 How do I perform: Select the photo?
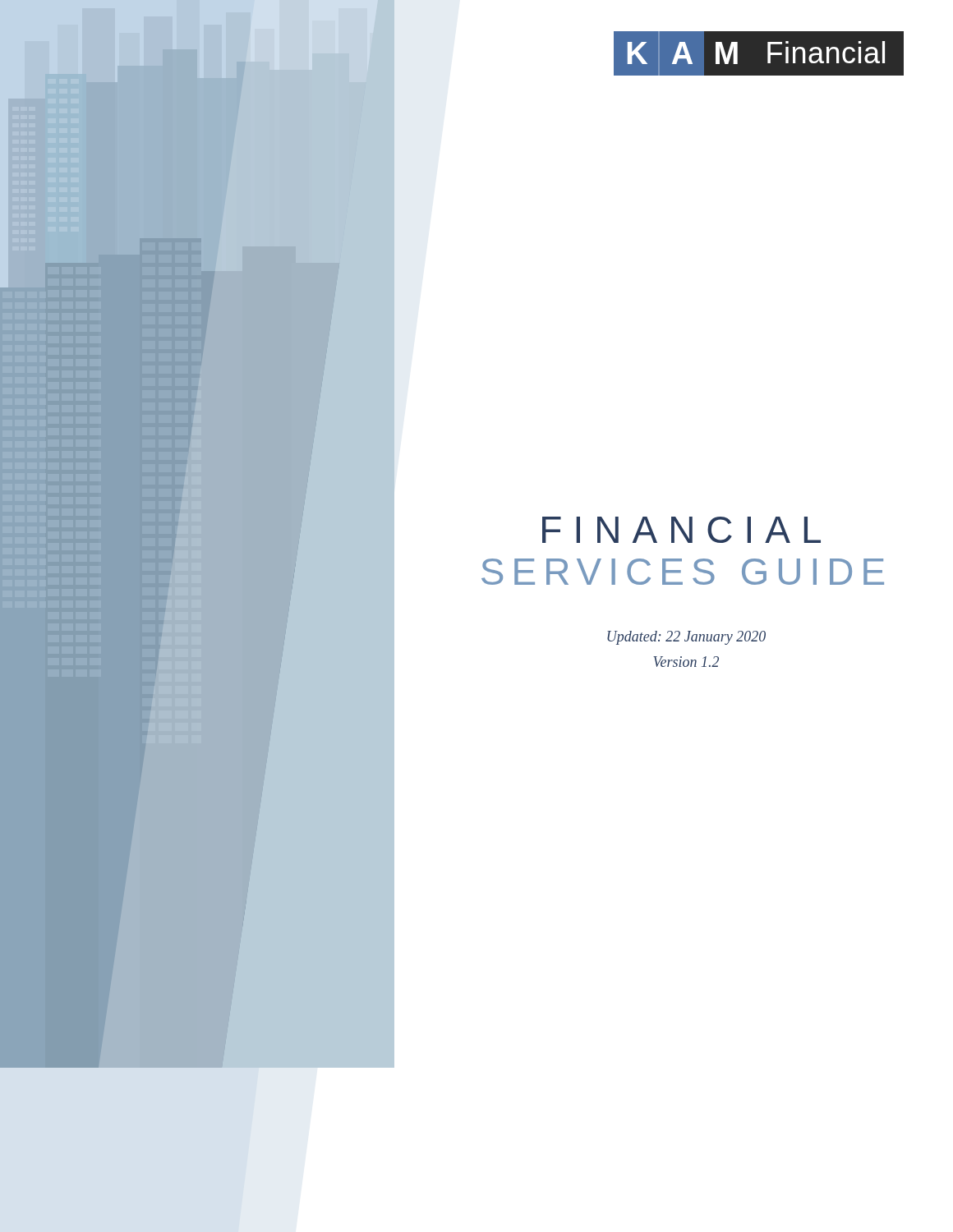197,534
